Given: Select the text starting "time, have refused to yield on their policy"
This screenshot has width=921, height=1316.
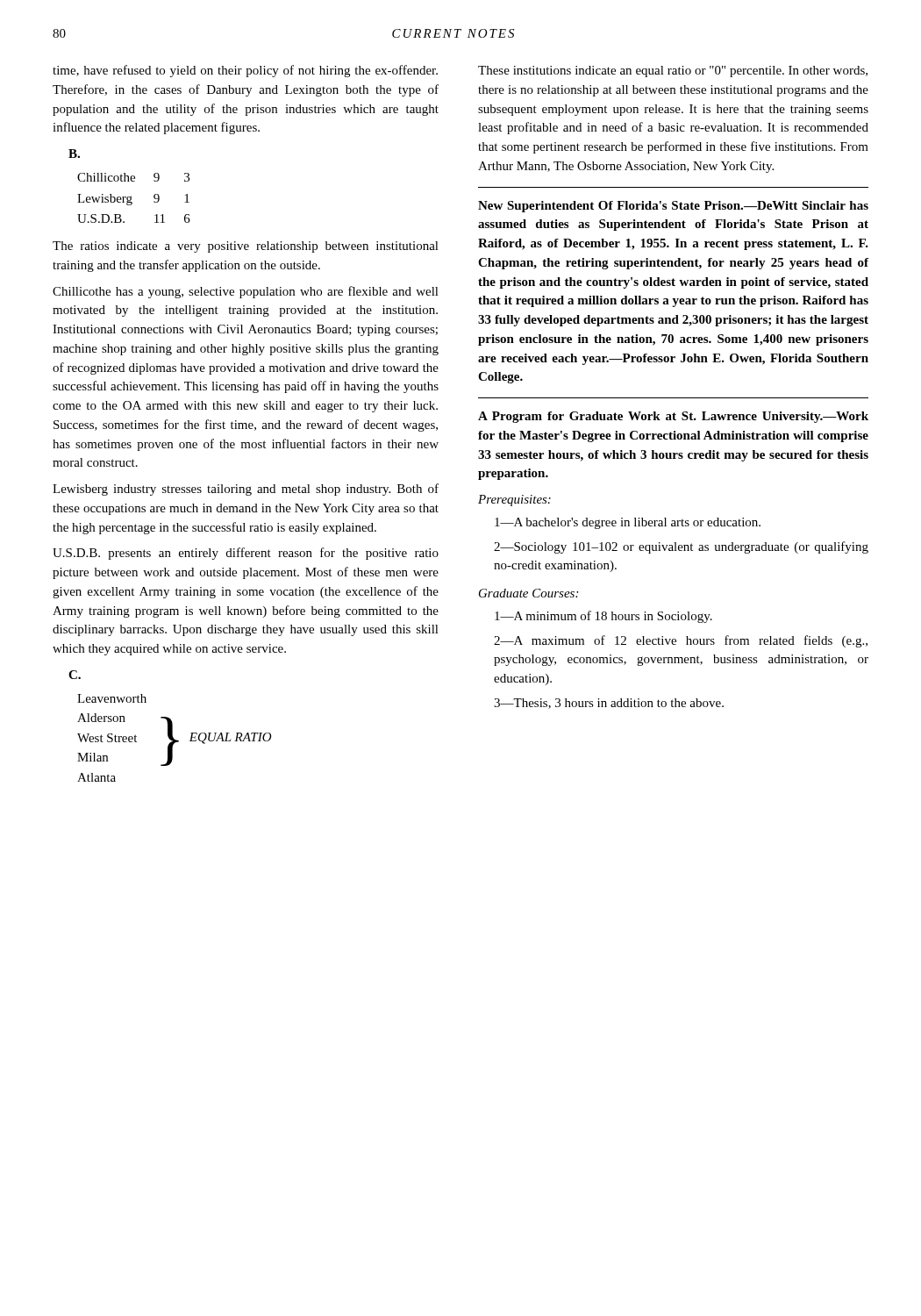Looking at the screenshot, I should 246,100.
